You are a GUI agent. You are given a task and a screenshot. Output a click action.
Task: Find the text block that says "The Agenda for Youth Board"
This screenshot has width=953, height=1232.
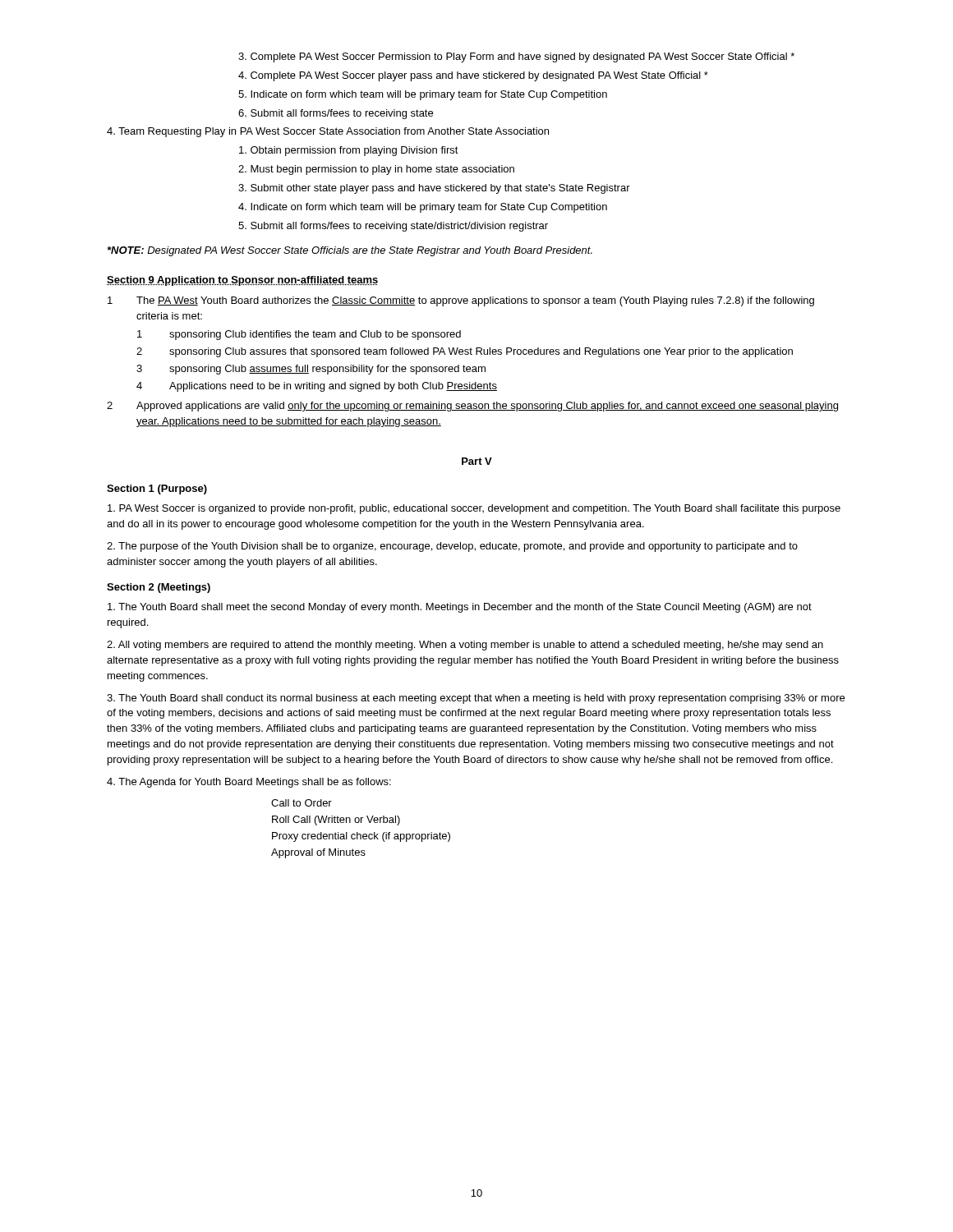249,781
